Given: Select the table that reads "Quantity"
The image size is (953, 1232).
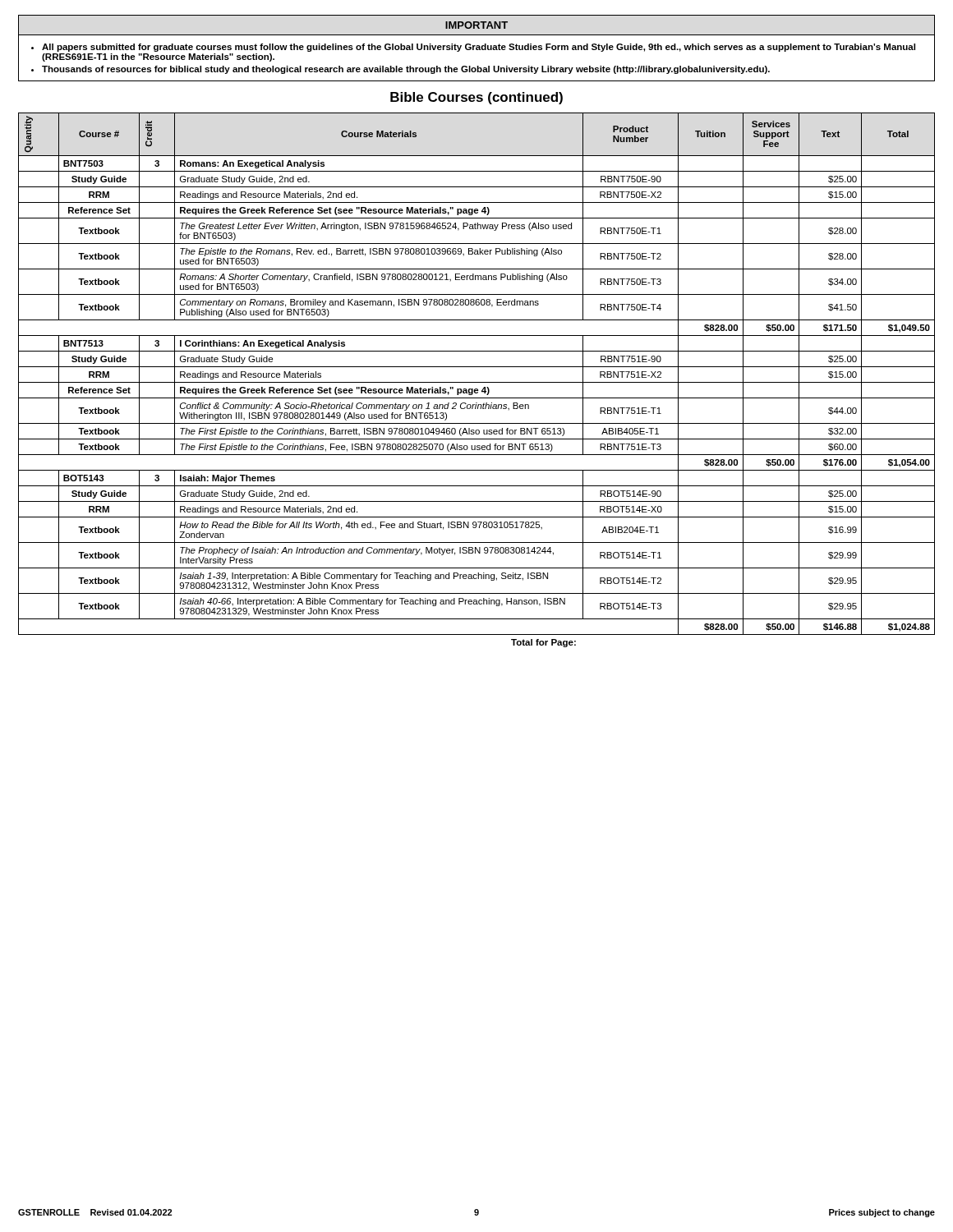Looking at the screenshot, I should 476,381.
